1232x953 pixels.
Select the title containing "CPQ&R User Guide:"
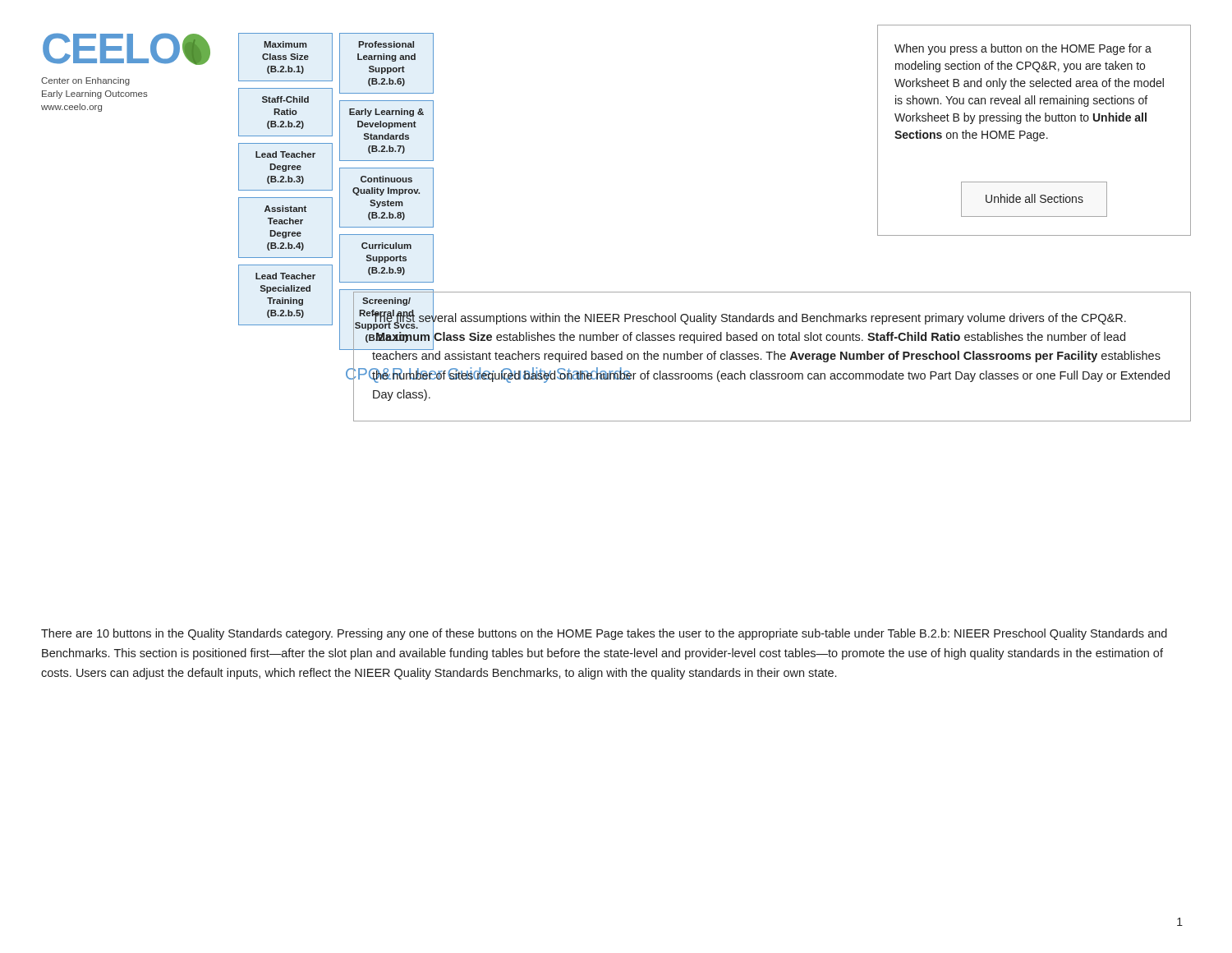[x=488, y=374]
